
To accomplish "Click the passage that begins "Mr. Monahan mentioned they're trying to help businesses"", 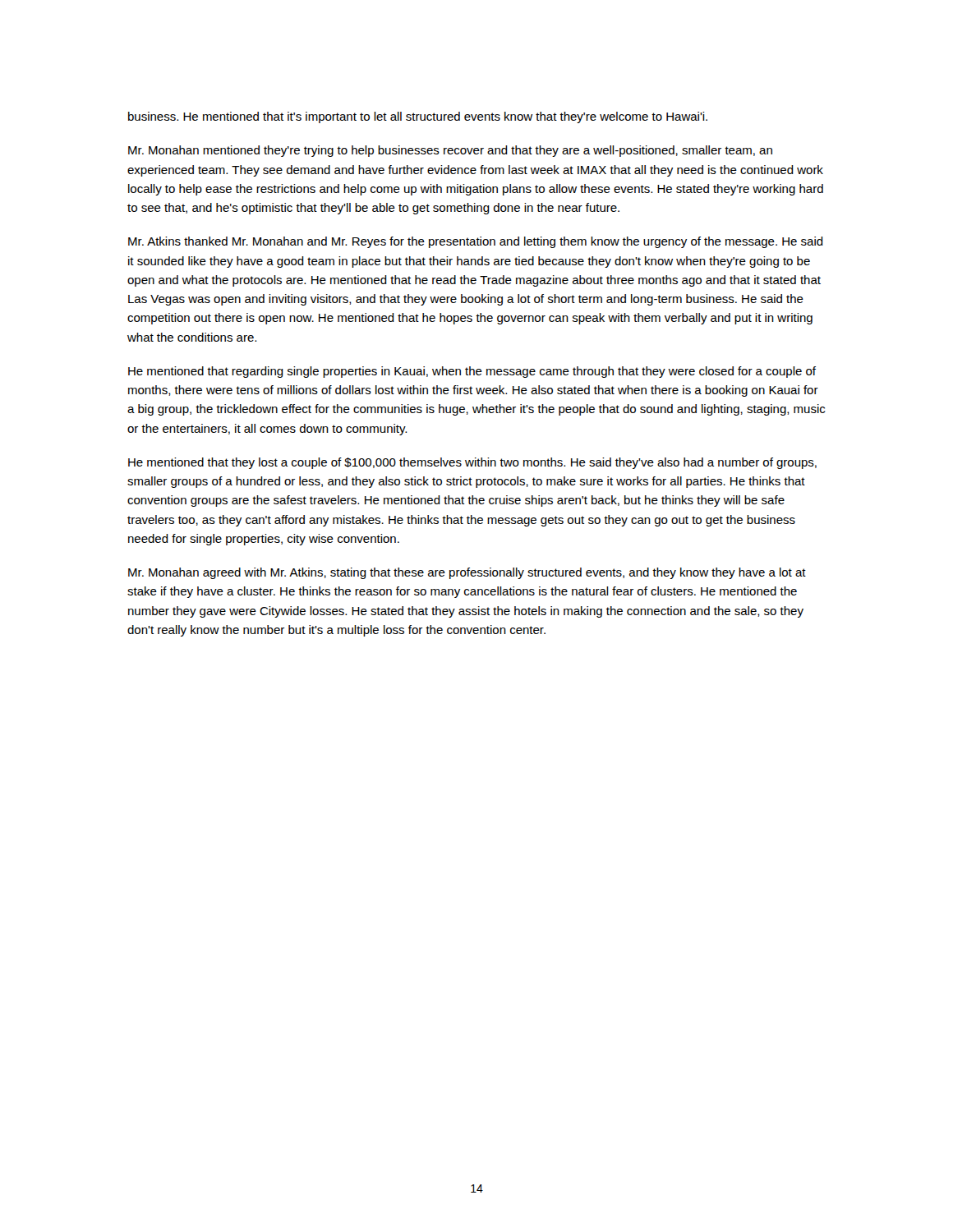I will (x=475, y=179).
